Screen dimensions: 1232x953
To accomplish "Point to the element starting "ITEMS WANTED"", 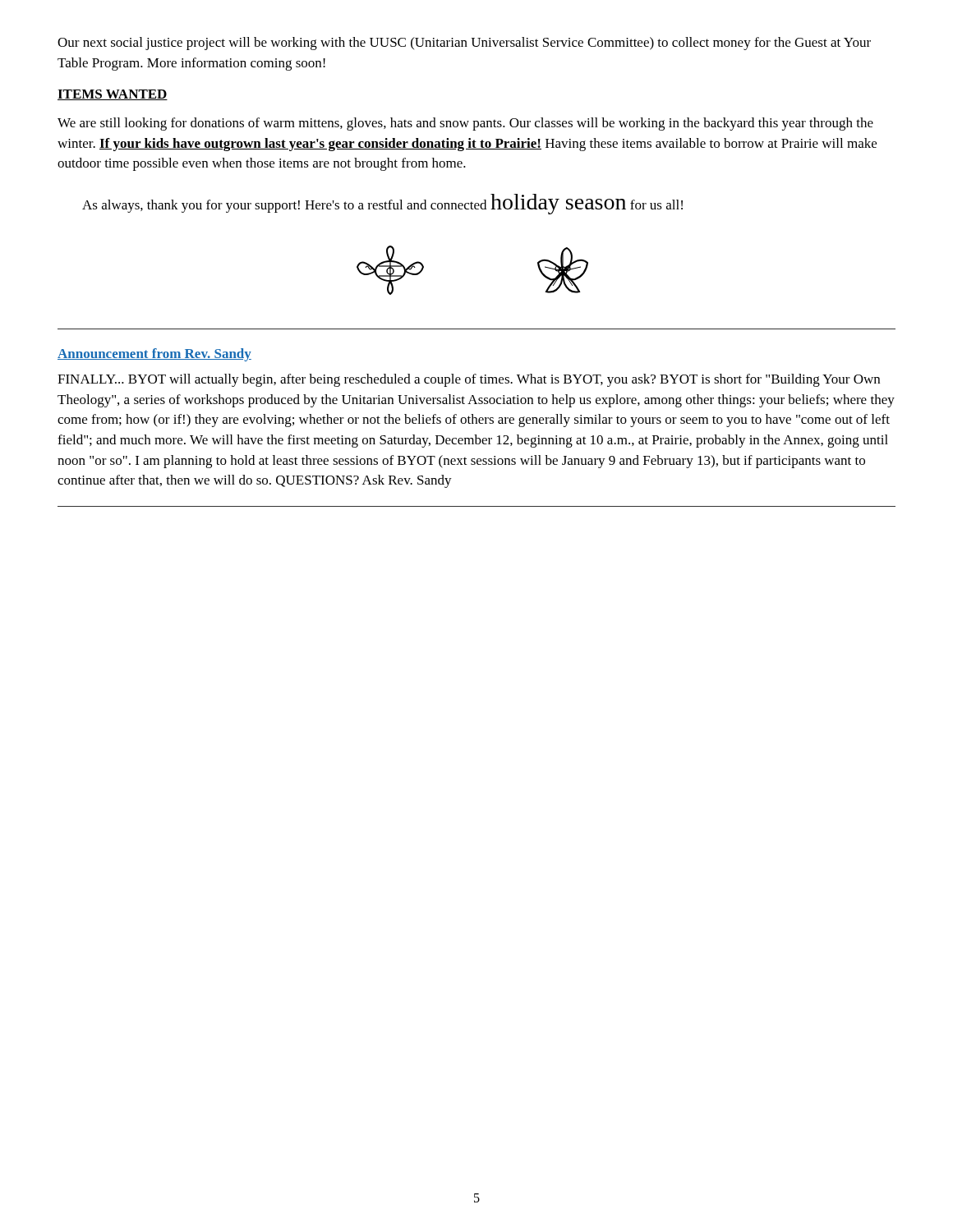I will coord(112,94).
